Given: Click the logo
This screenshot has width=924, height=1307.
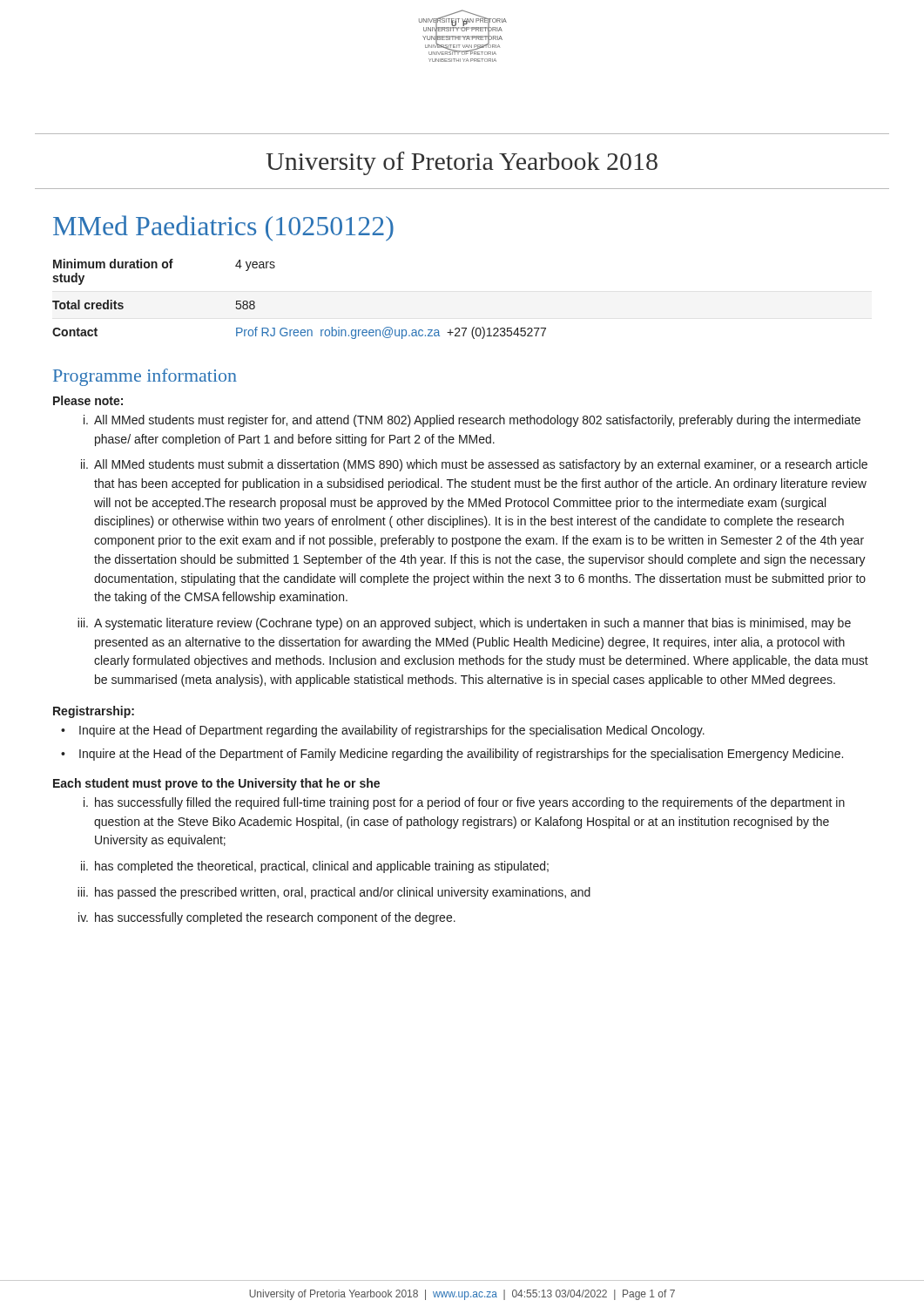Looking at the screenshot, I should click(x=462, y=38).
